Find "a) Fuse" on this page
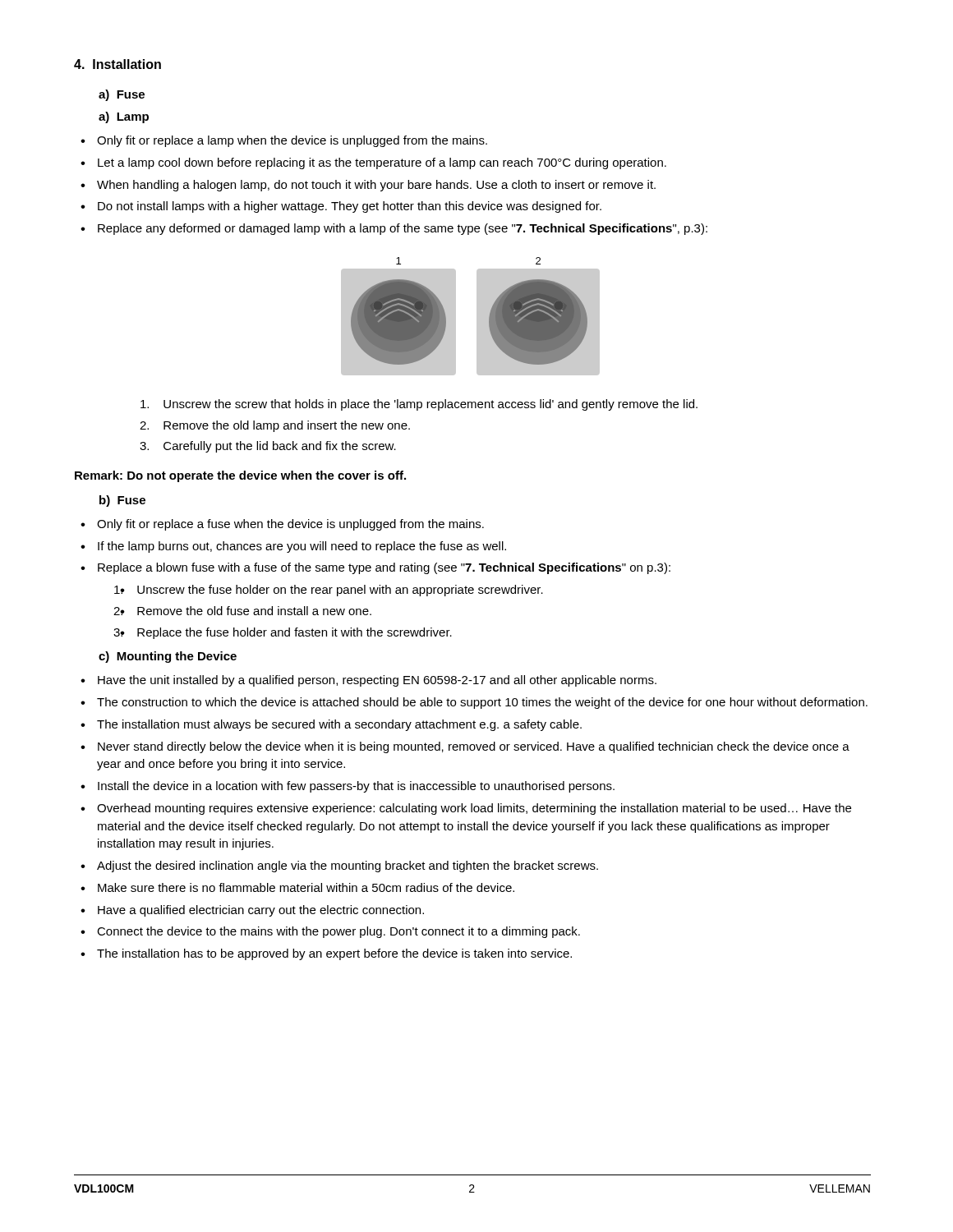 coord(122,94)
